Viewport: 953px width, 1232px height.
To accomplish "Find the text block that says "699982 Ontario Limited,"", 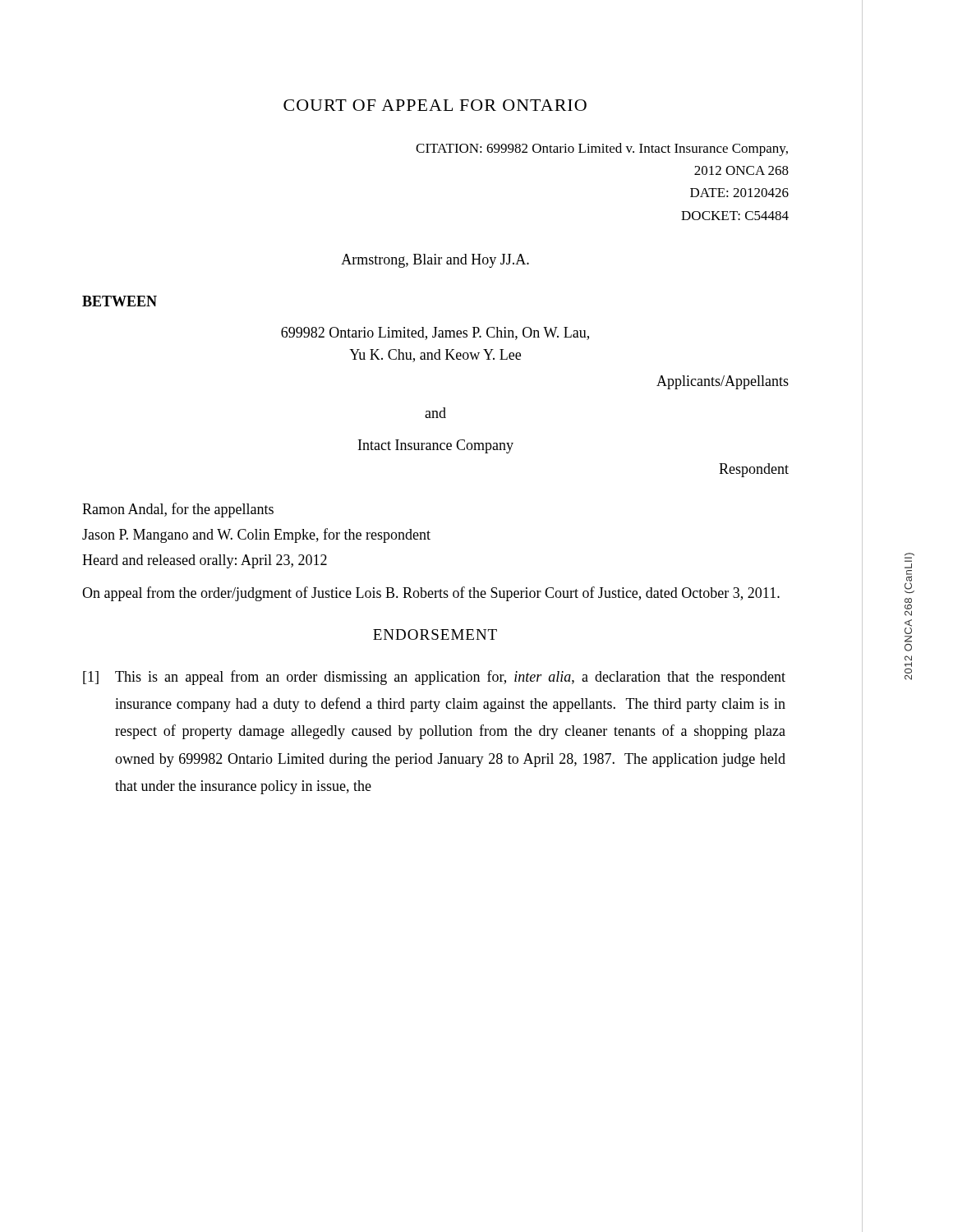I will click(435, 344).
